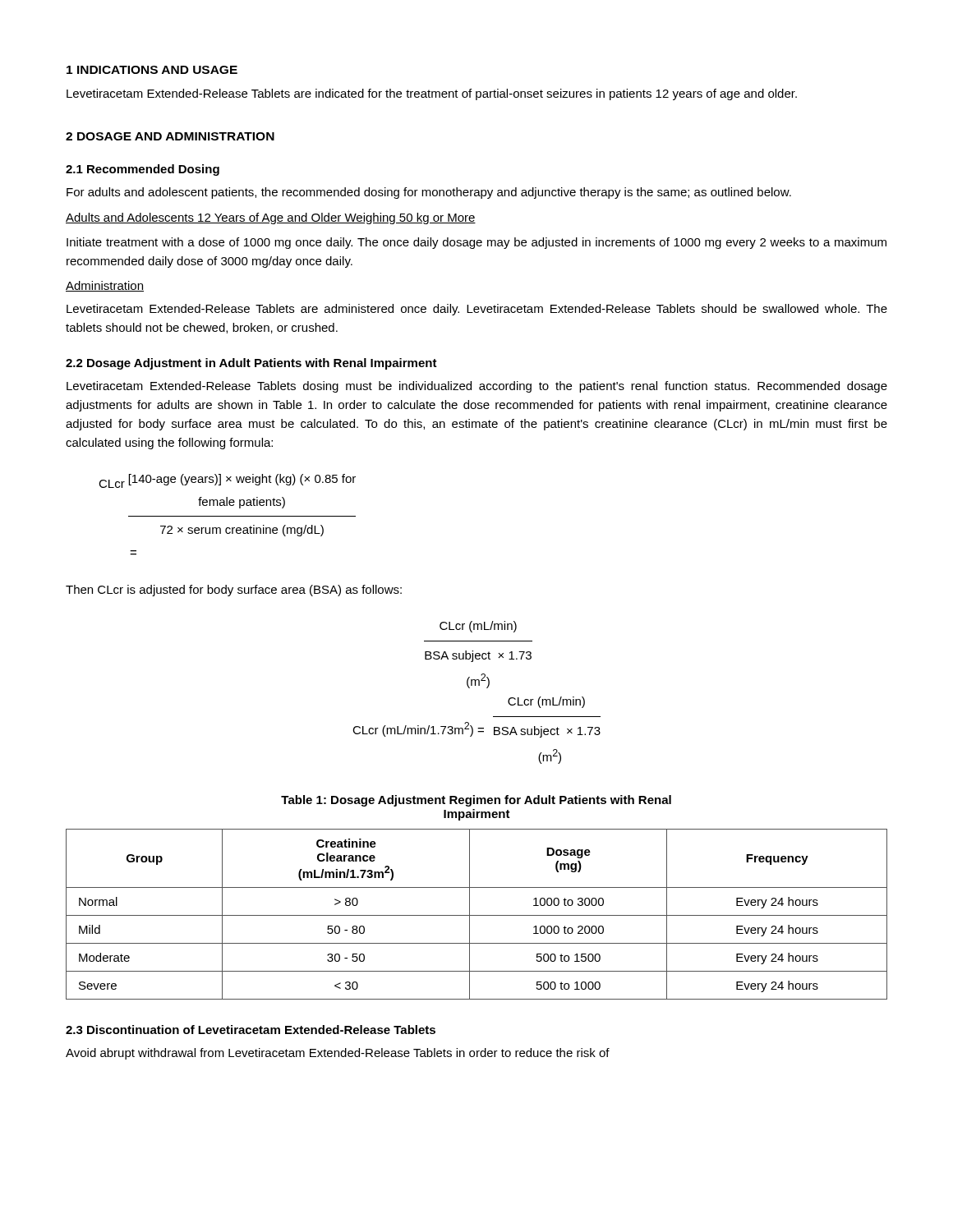The height and width of the screenshot is (1232, 953).
Task: Where is the passage that starts "Adults and Adolescents 12 Years"?
Action: (270, 217)
